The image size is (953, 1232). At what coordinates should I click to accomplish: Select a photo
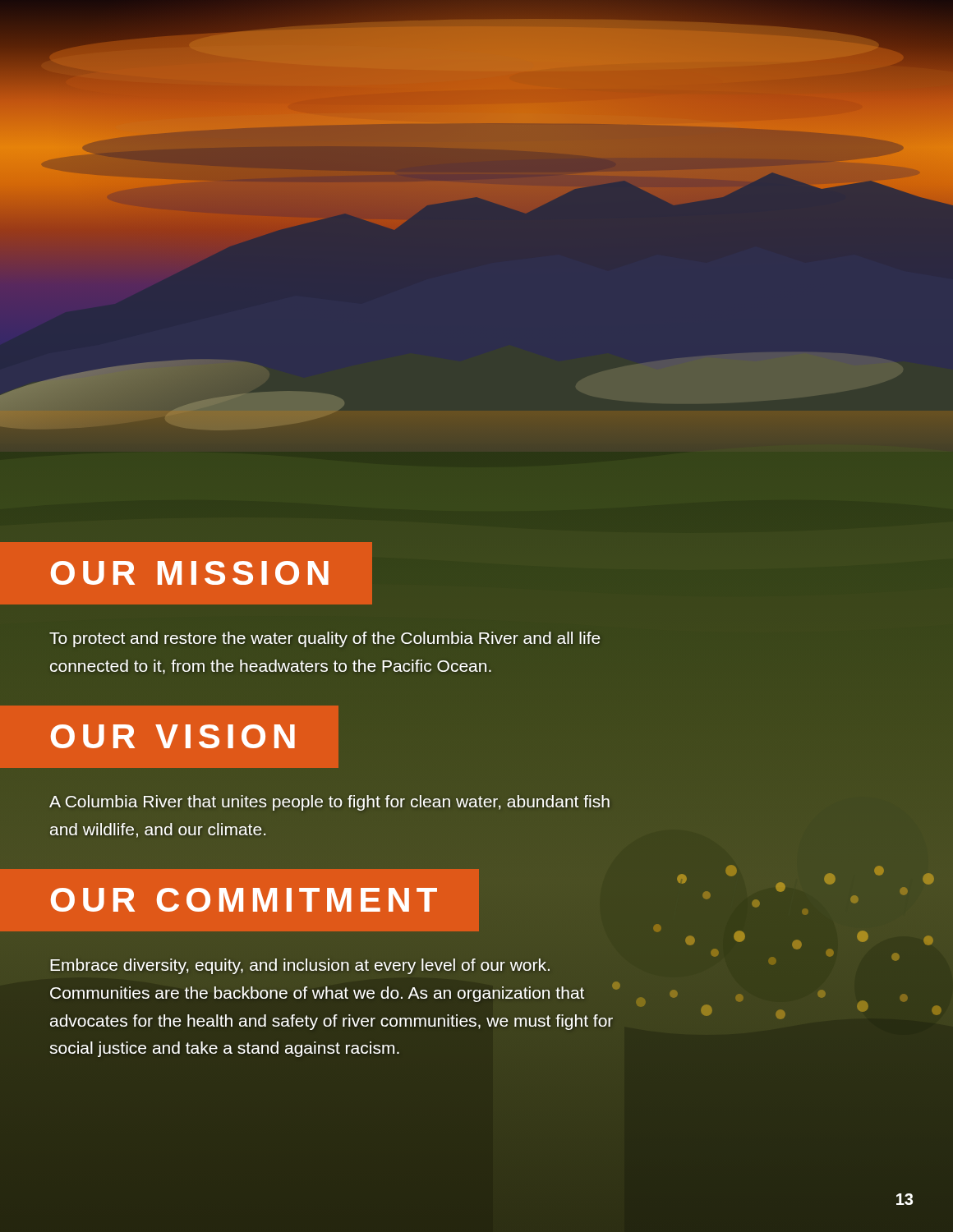coord(476,616)
